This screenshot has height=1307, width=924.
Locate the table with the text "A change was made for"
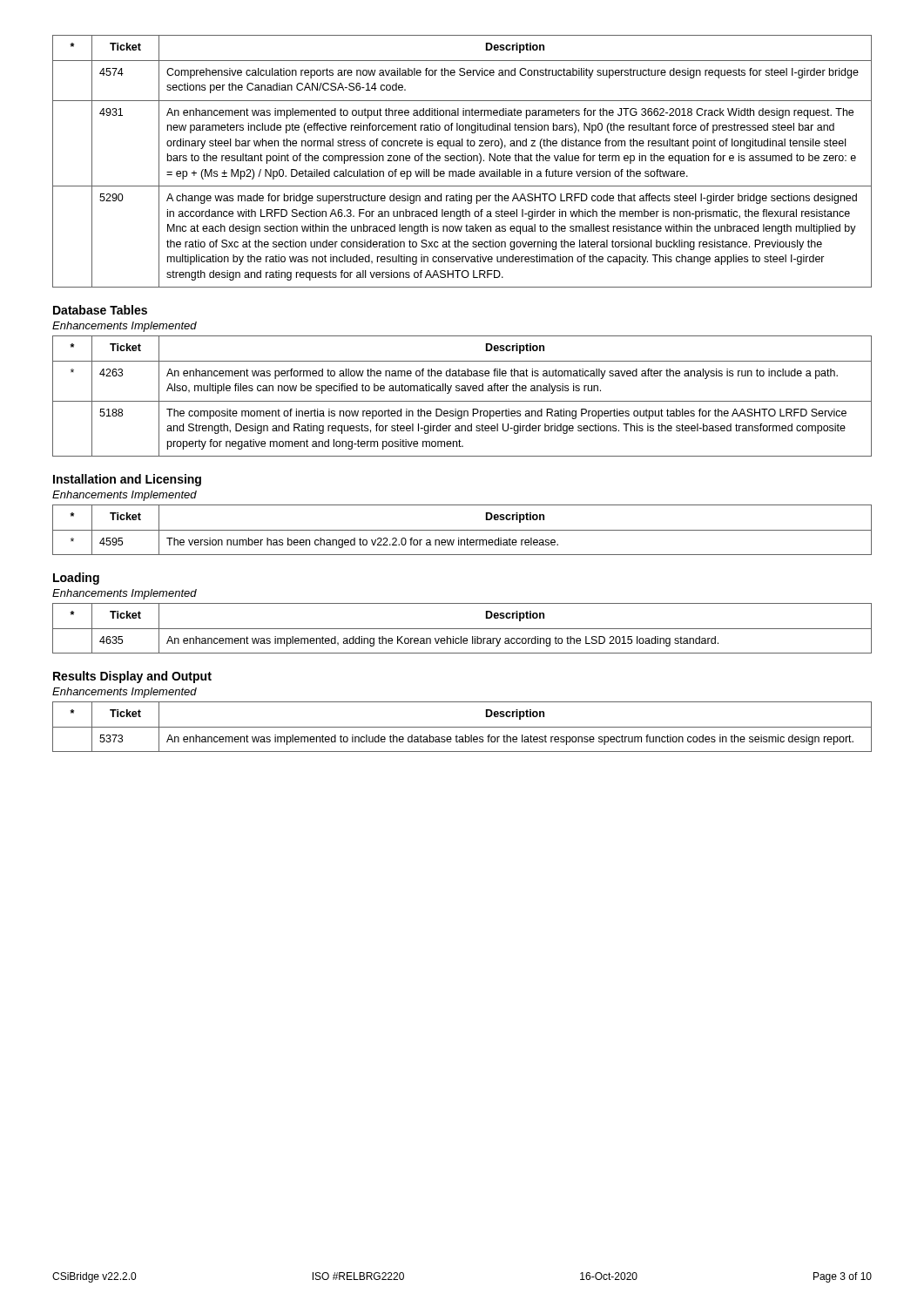click(462, 161)
